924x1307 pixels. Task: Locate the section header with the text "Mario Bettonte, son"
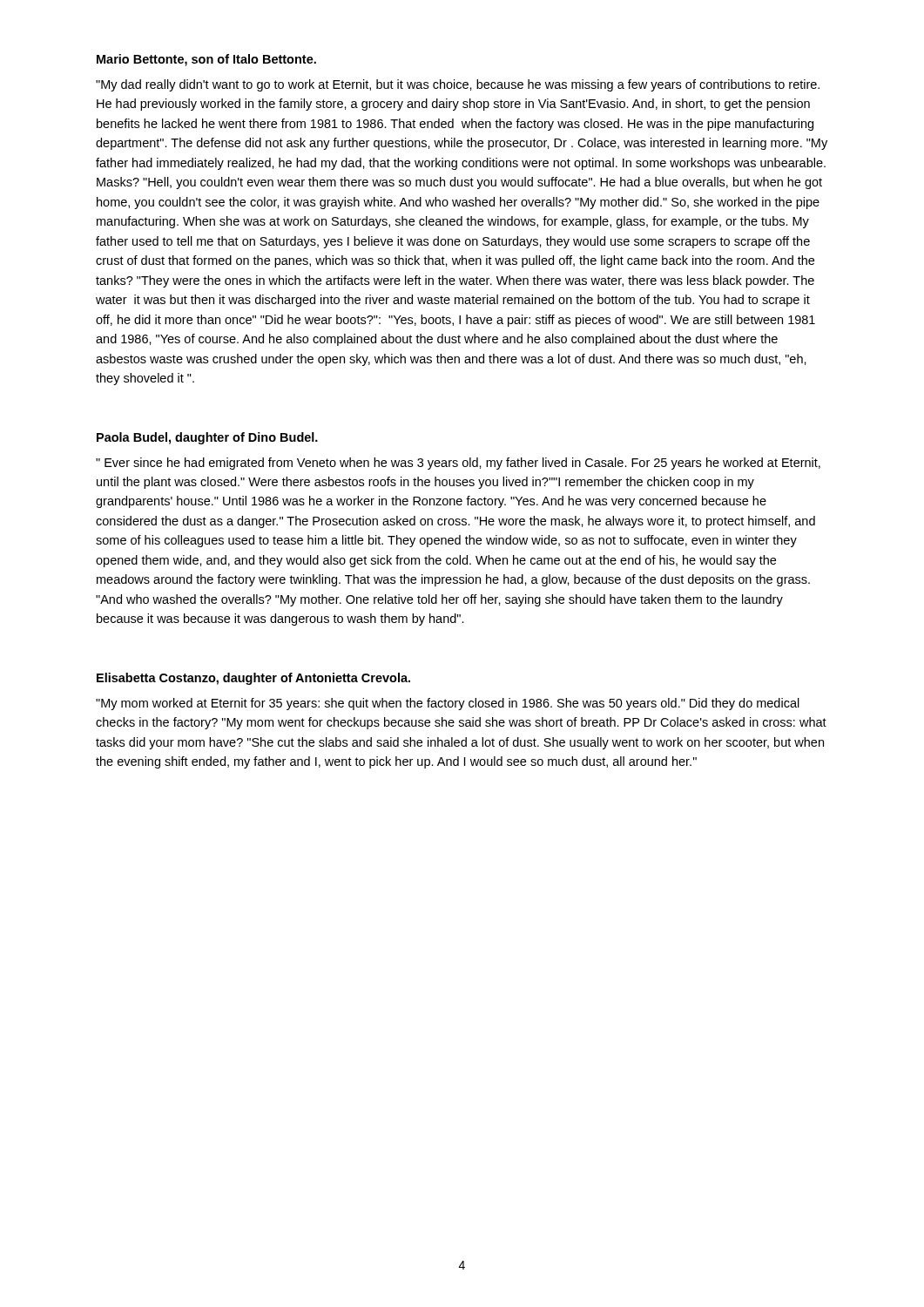(x=206, y=59)
